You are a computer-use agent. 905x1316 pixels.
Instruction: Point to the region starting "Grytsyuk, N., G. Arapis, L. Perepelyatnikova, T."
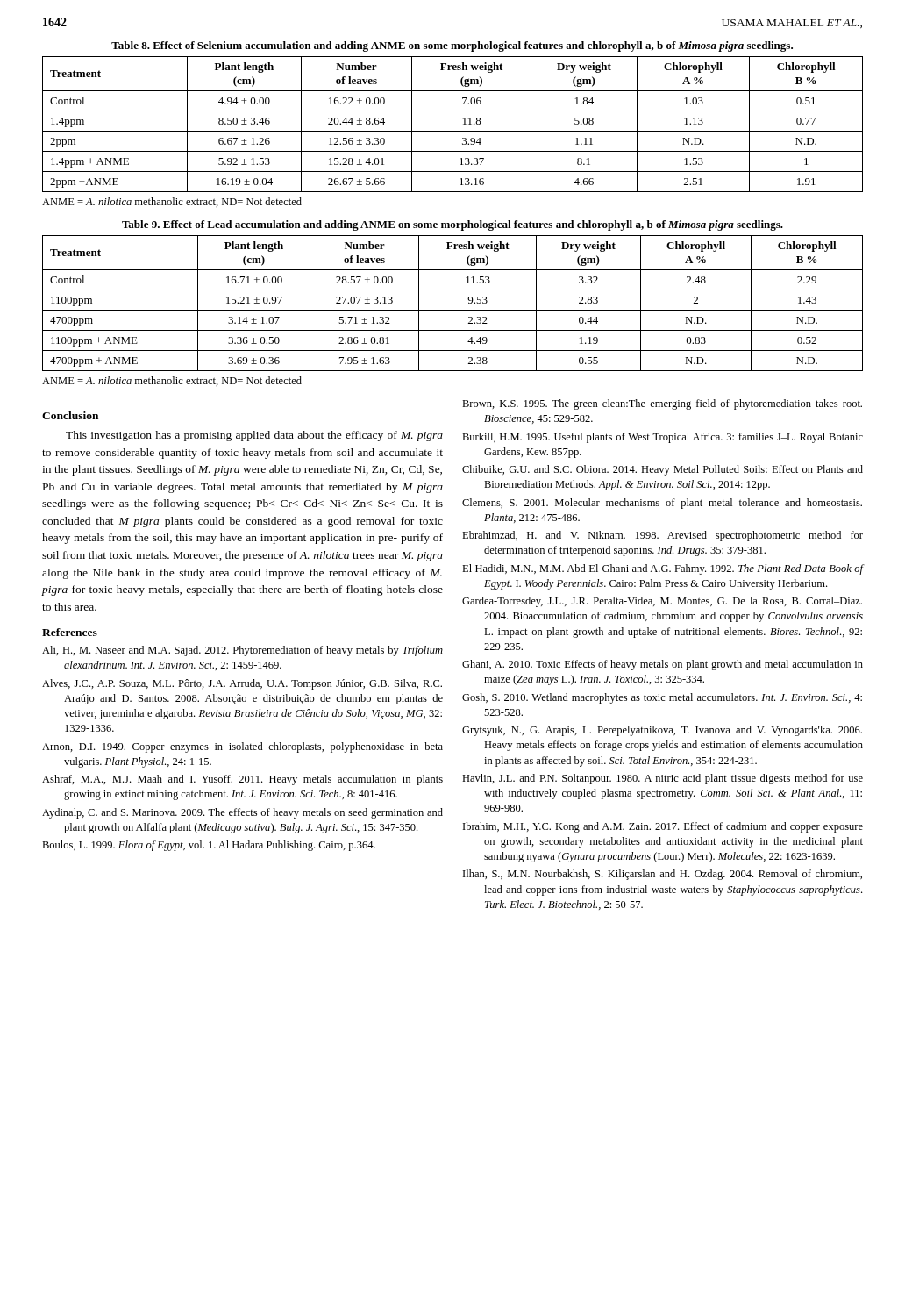663,745
